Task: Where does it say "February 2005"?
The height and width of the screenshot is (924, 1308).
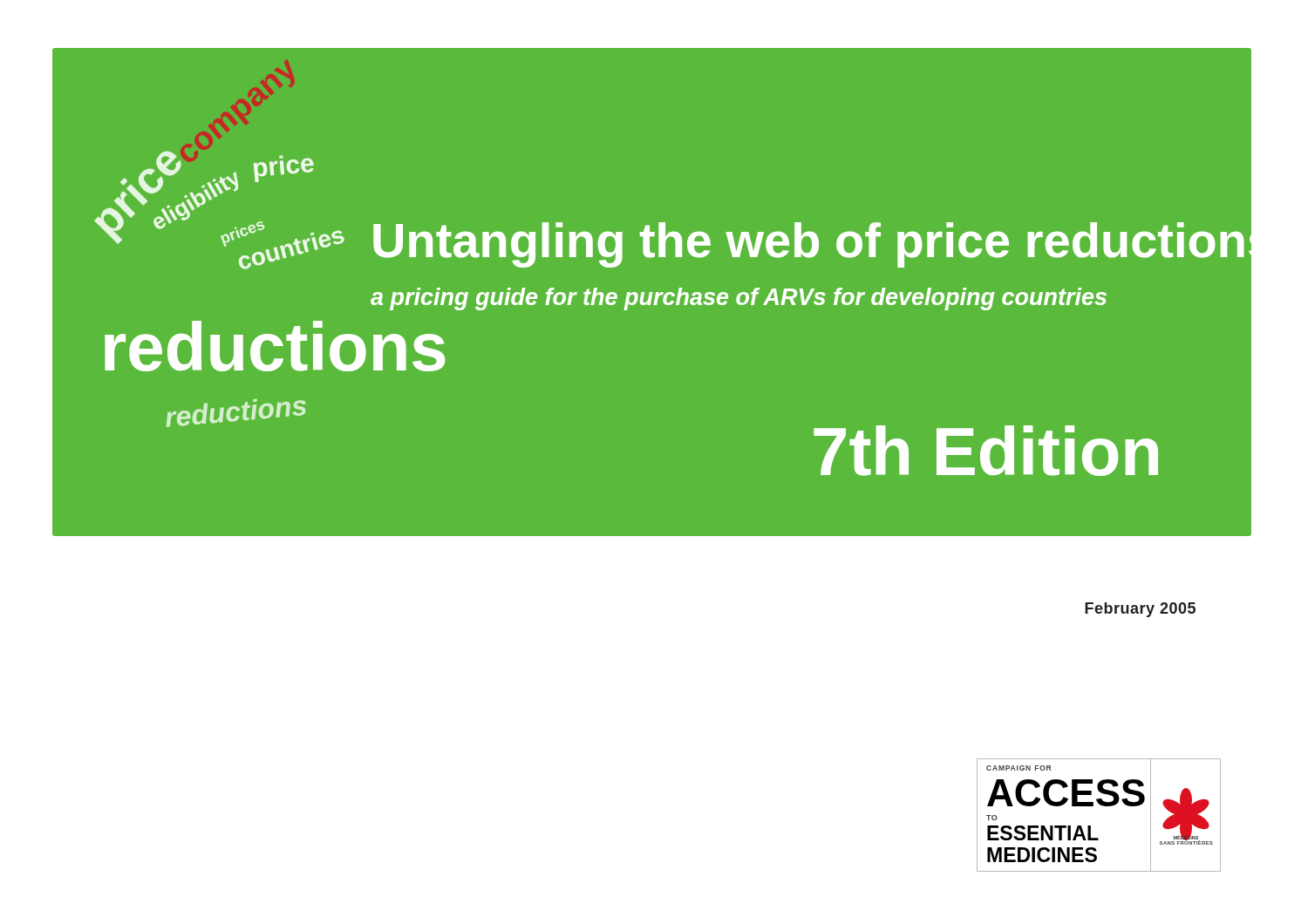Action: (x=1140, y=608)
